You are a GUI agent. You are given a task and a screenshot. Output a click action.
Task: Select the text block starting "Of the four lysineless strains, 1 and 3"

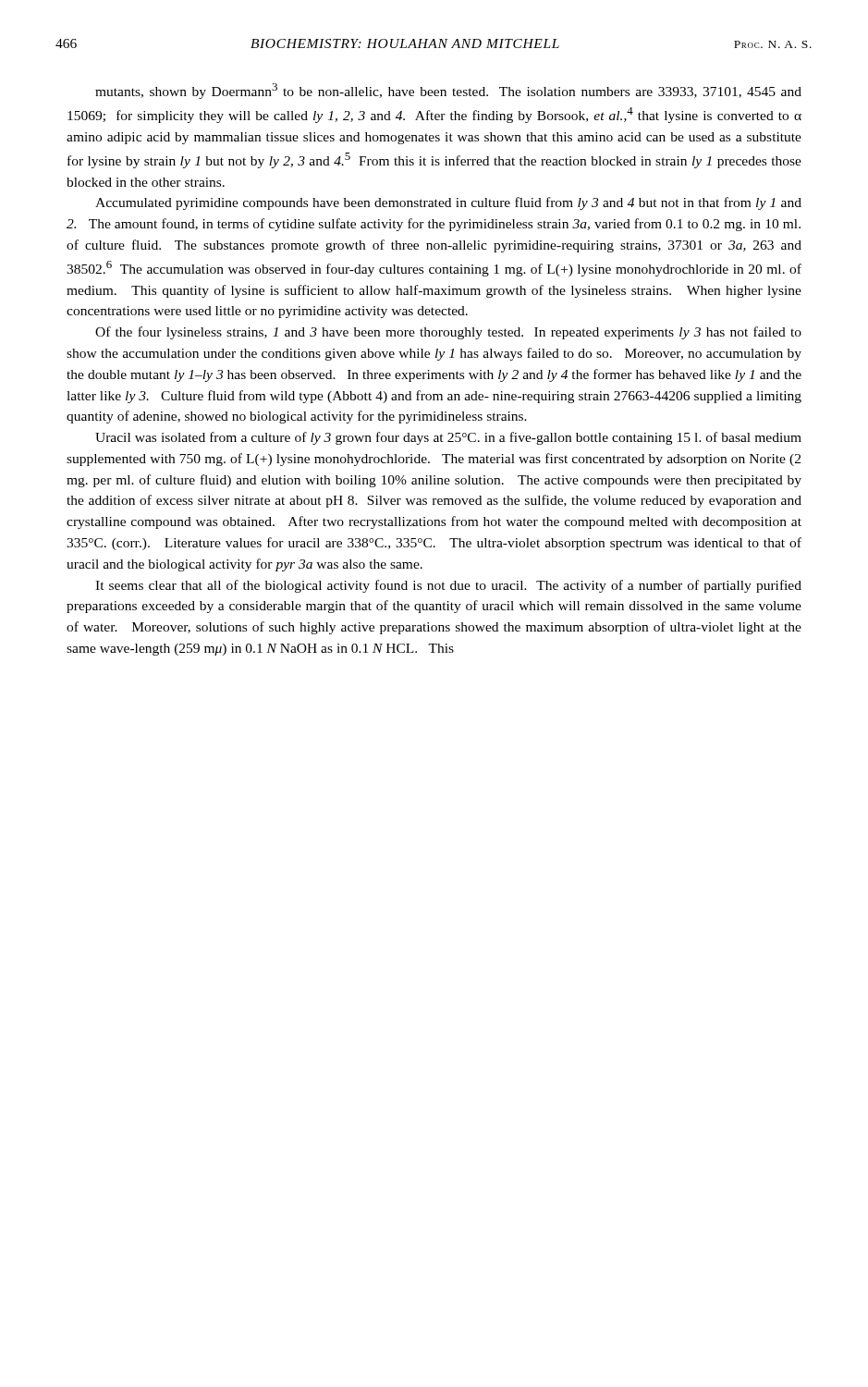tap(434, 375)
